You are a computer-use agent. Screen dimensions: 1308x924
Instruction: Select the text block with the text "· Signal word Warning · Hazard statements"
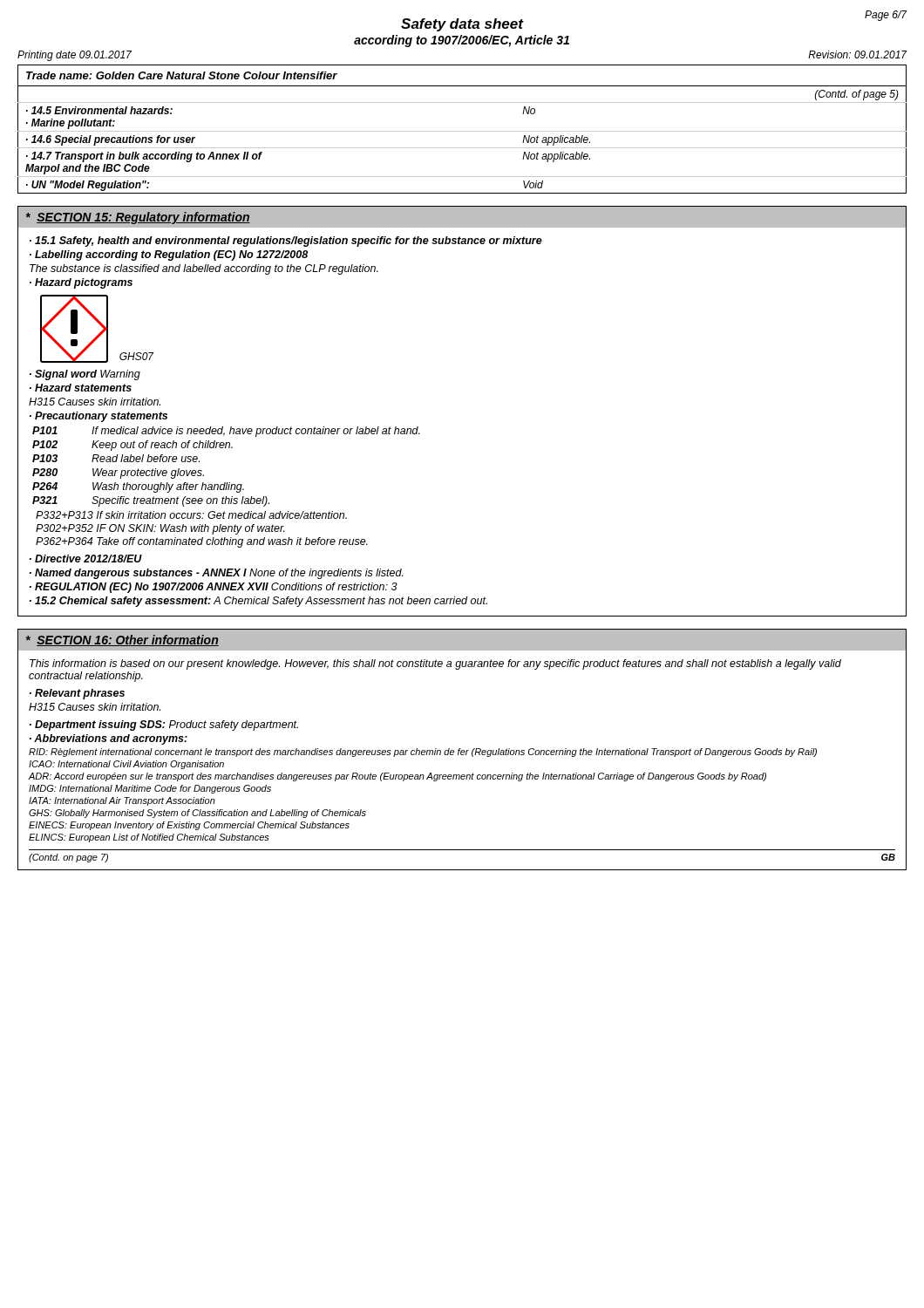click(x=85, y=375)
